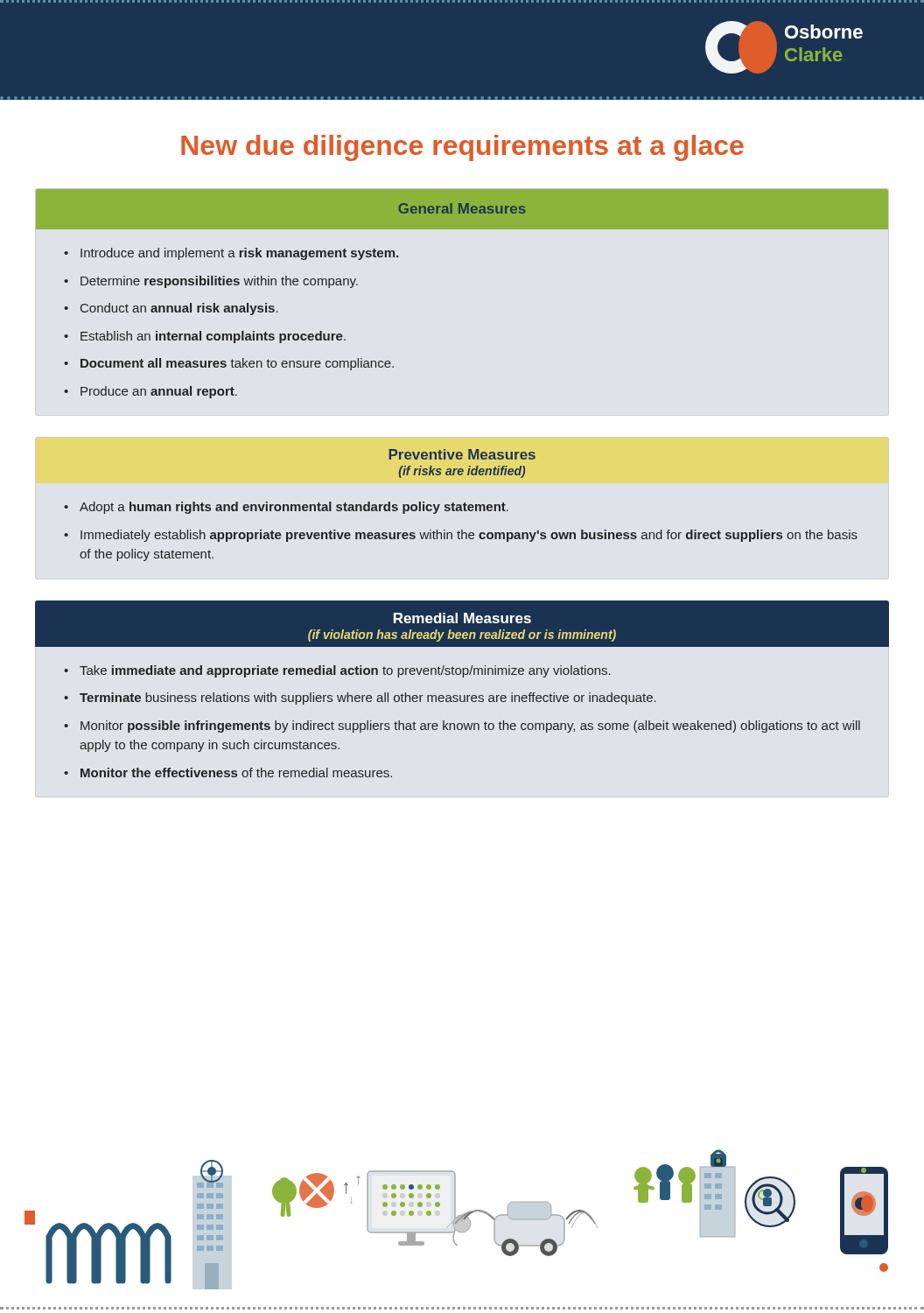Click on the list item that says "• Monitor possible"
Viewport: 924px width, 1313px height.
tap(462, 734)
